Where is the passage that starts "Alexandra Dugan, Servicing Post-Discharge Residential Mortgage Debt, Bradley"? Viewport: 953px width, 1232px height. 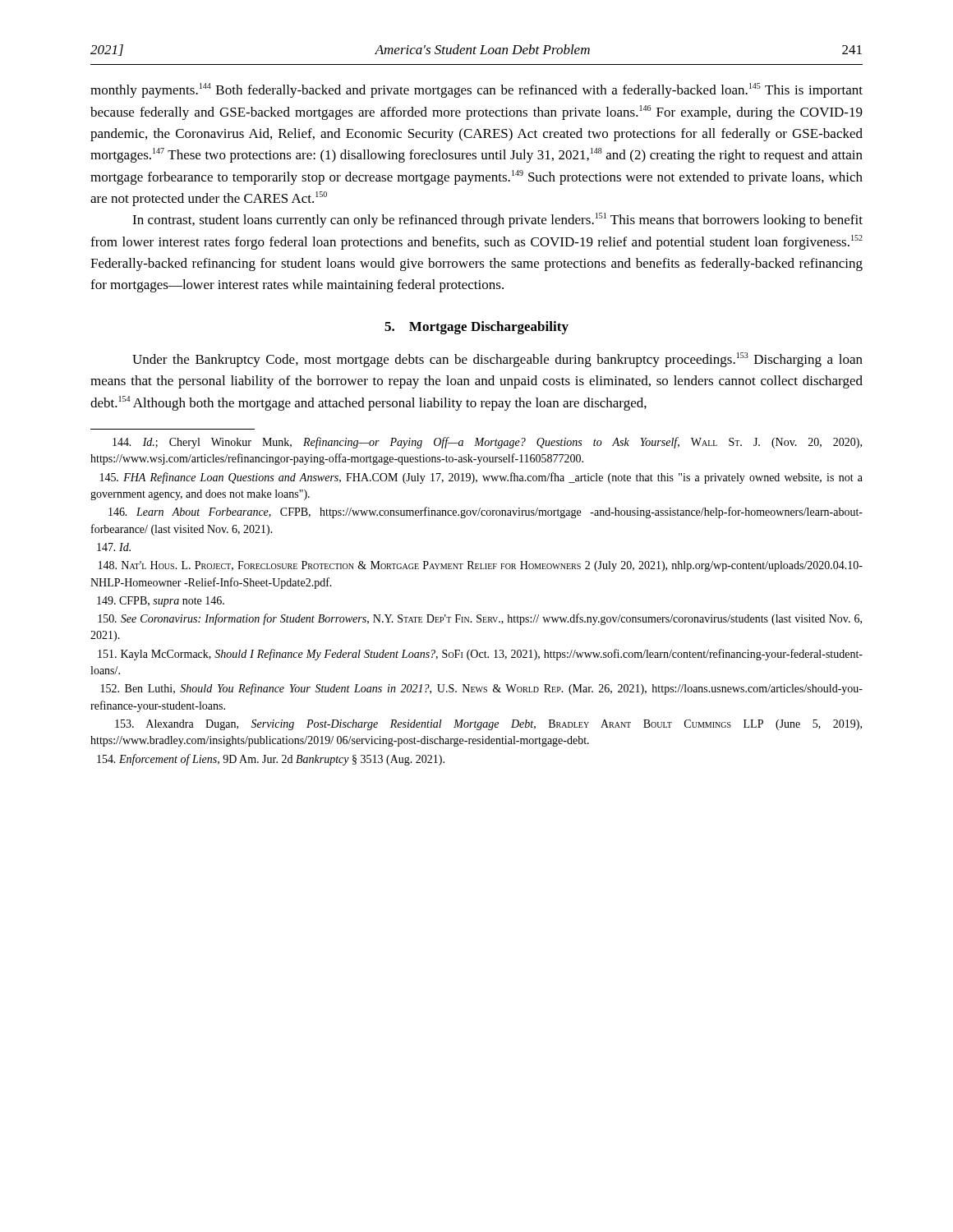coord(476,732)
